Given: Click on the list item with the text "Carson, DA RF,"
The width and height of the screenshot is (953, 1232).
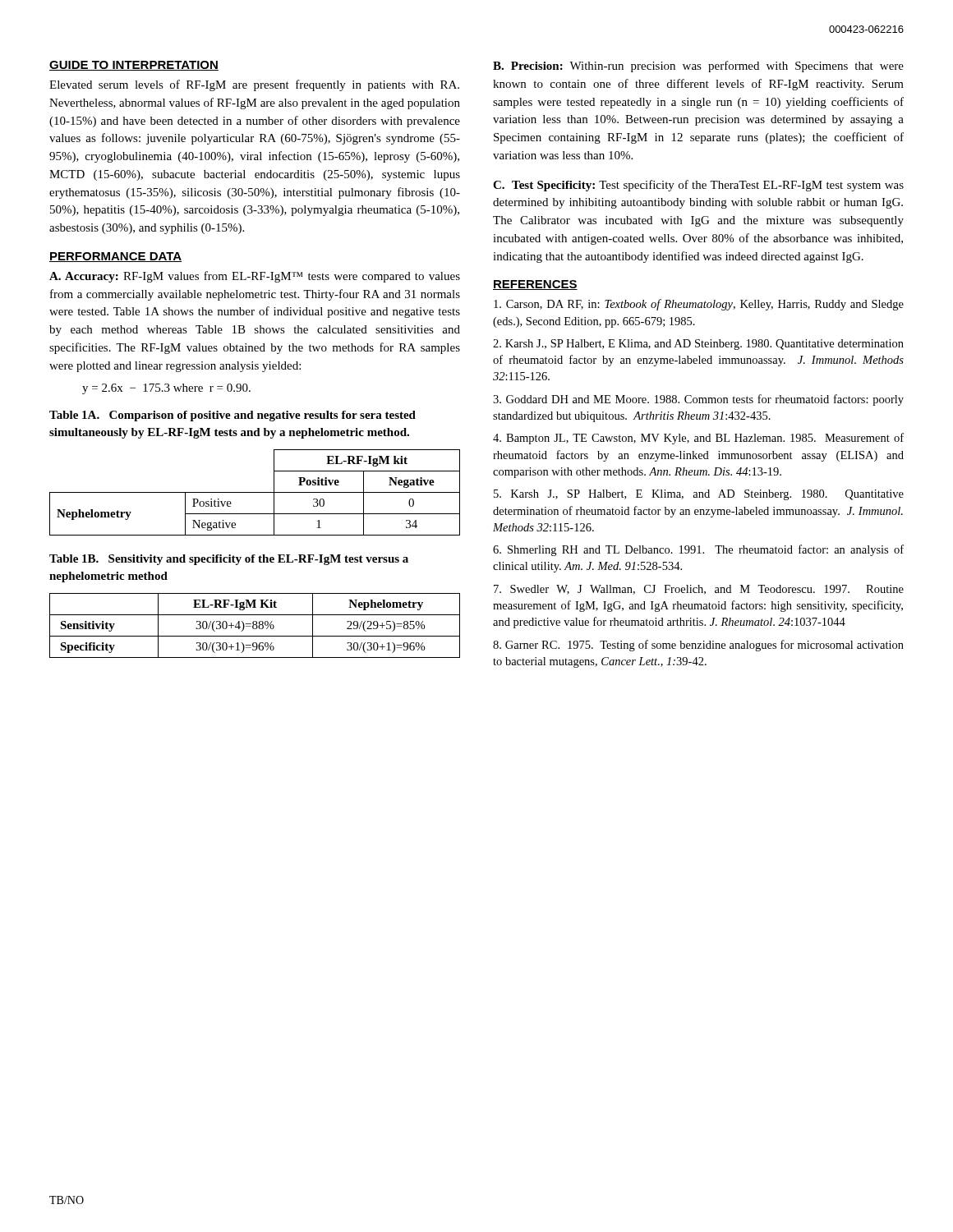Looking at the screenshot, I should [x=698, y=312].
